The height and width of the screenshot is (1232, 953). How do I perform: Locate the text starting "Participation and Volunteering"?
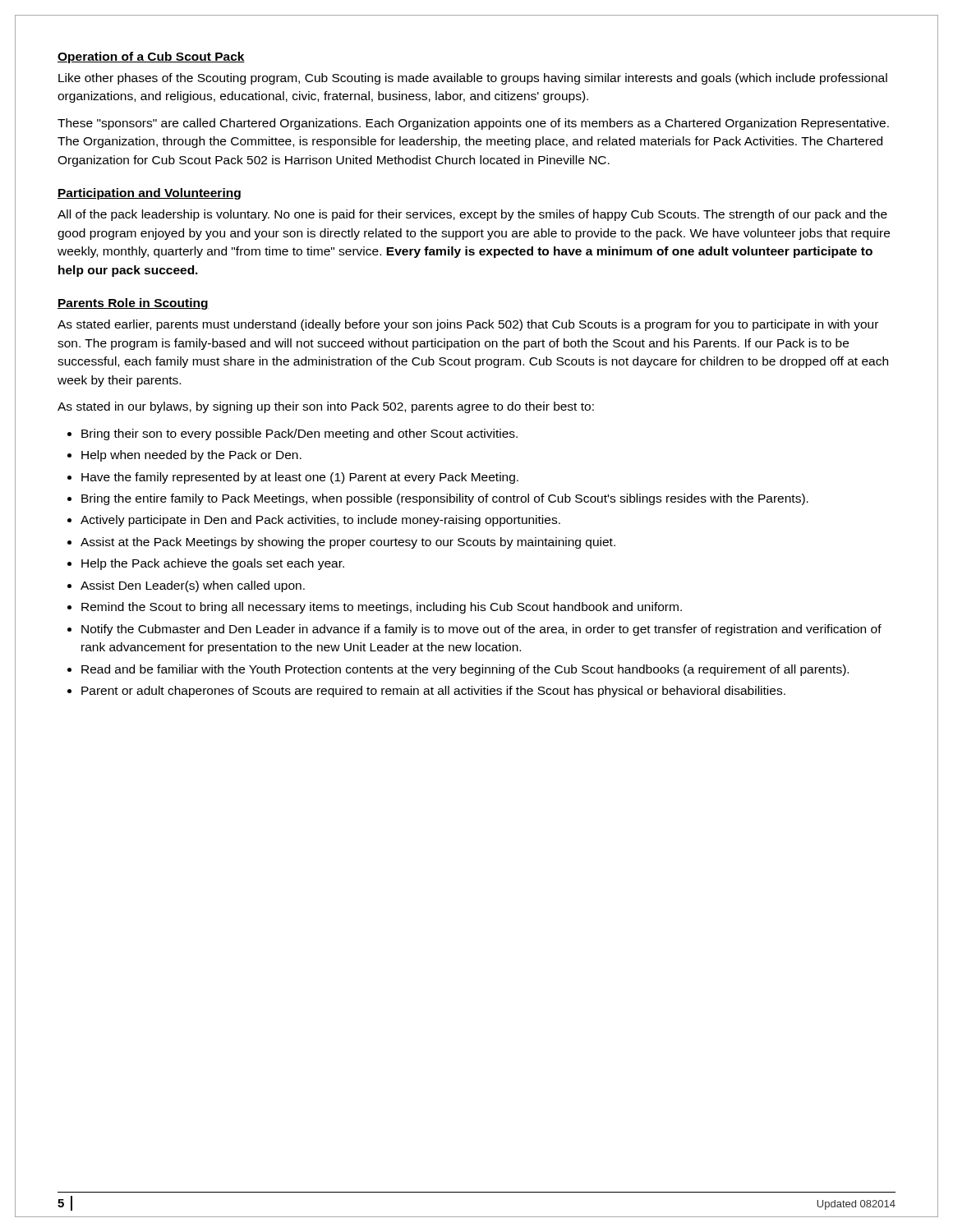click(149, 193)
